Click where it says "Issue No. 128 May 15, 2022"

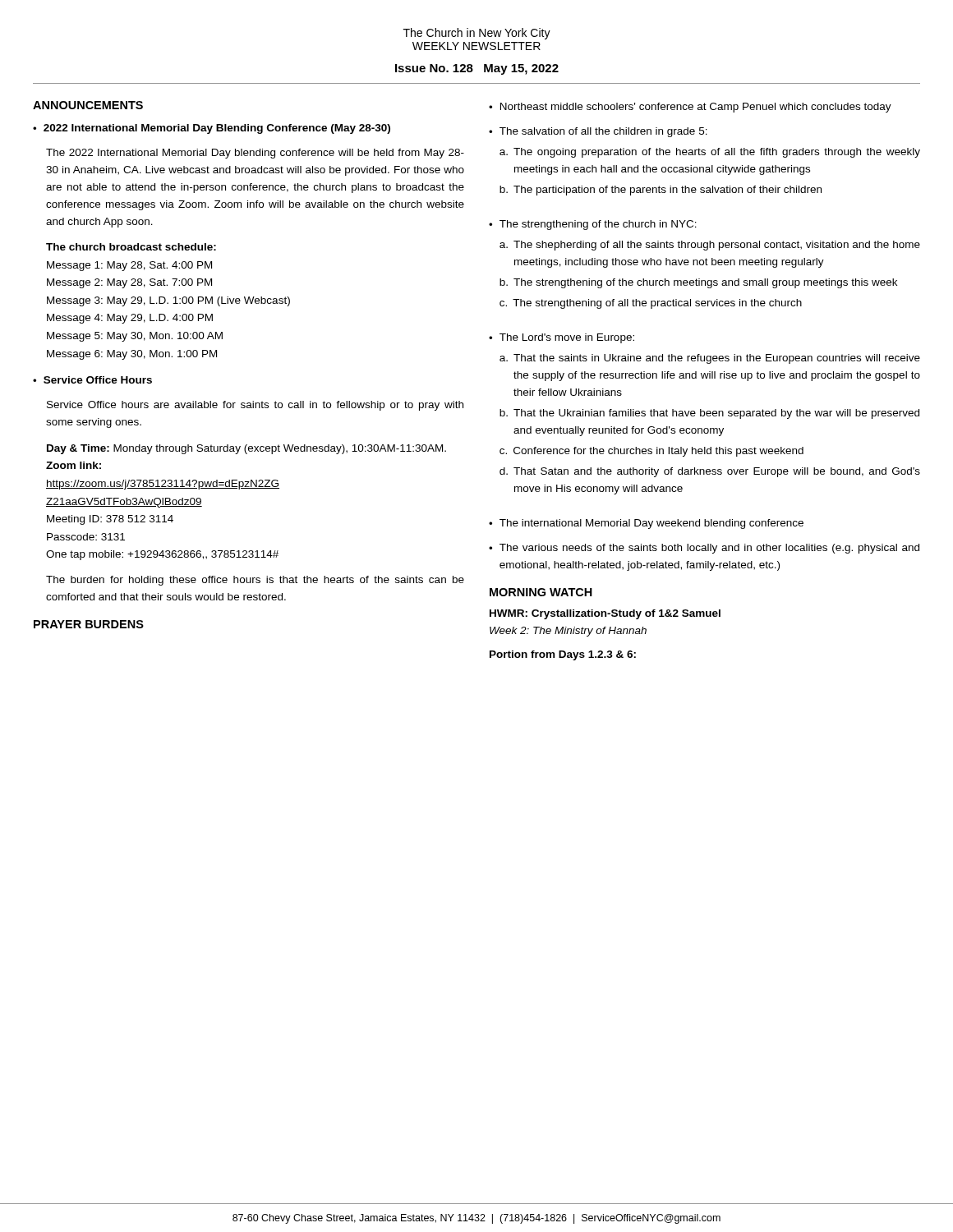click(x=476, y=68)
